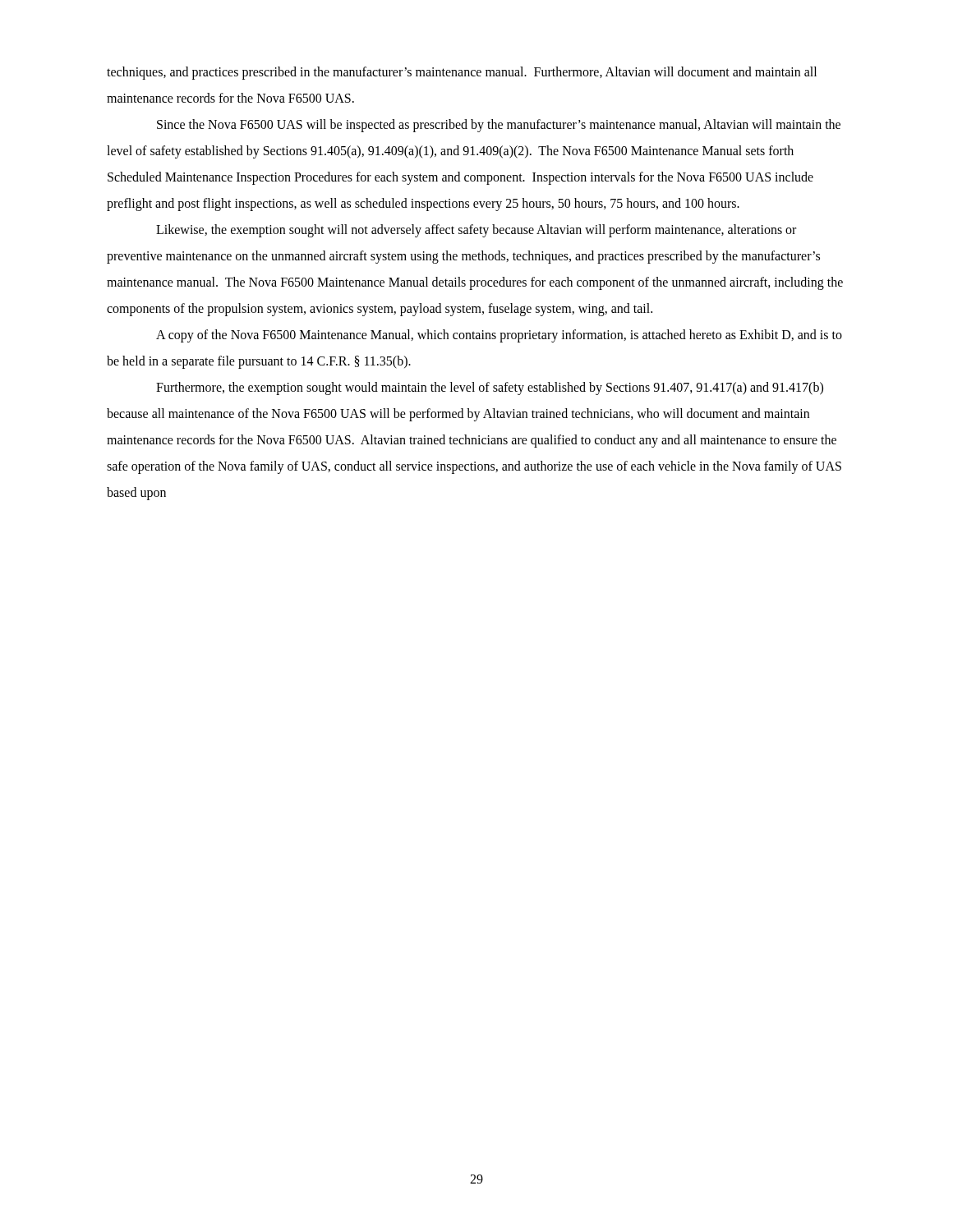Select the text block that reads "Since the Nova F6500 UAS will be"
This screenshot has height=1232, width=953.
(476, 164)
